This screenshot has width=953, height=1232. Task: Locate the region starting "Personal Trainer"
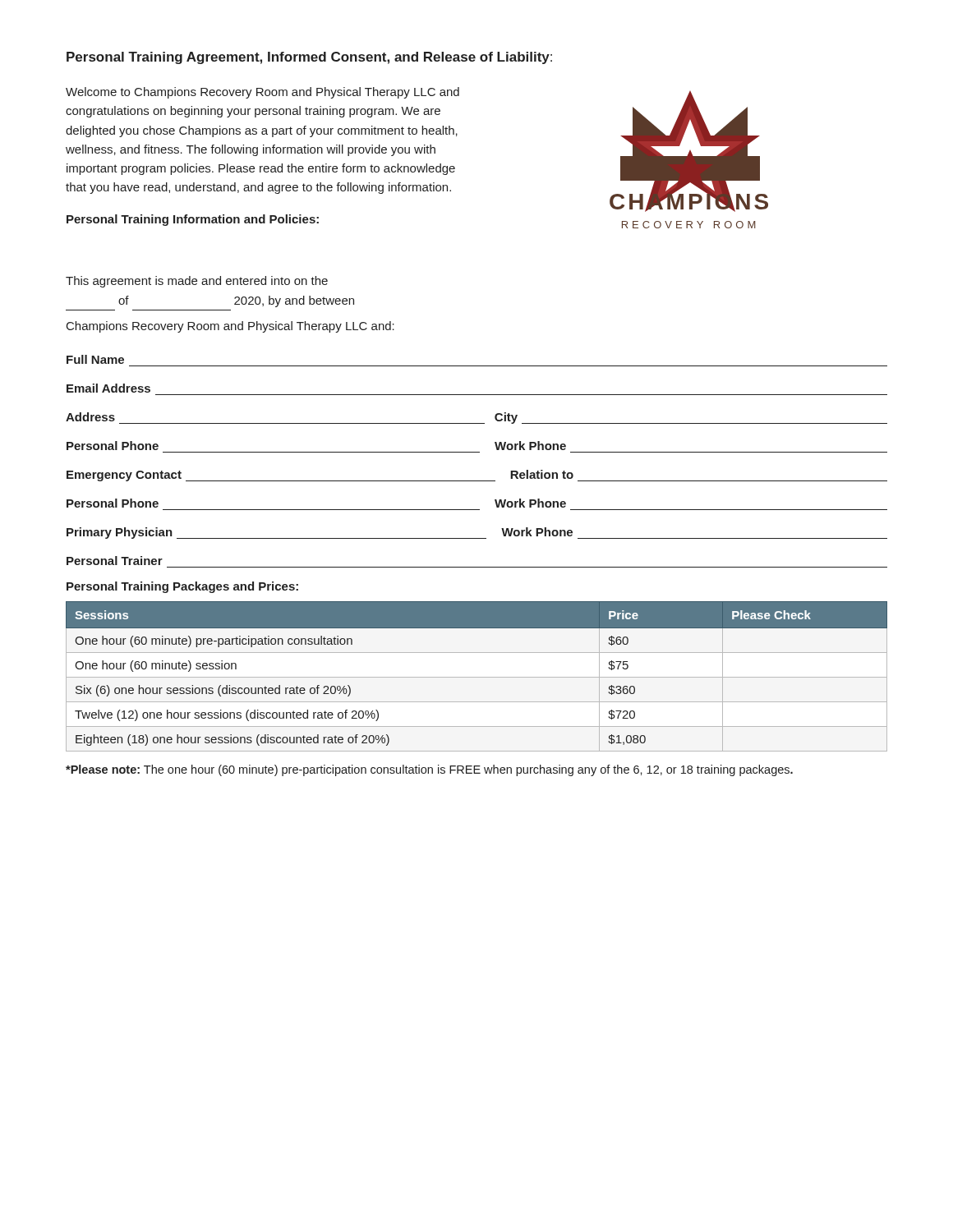[x=476, y=559]
